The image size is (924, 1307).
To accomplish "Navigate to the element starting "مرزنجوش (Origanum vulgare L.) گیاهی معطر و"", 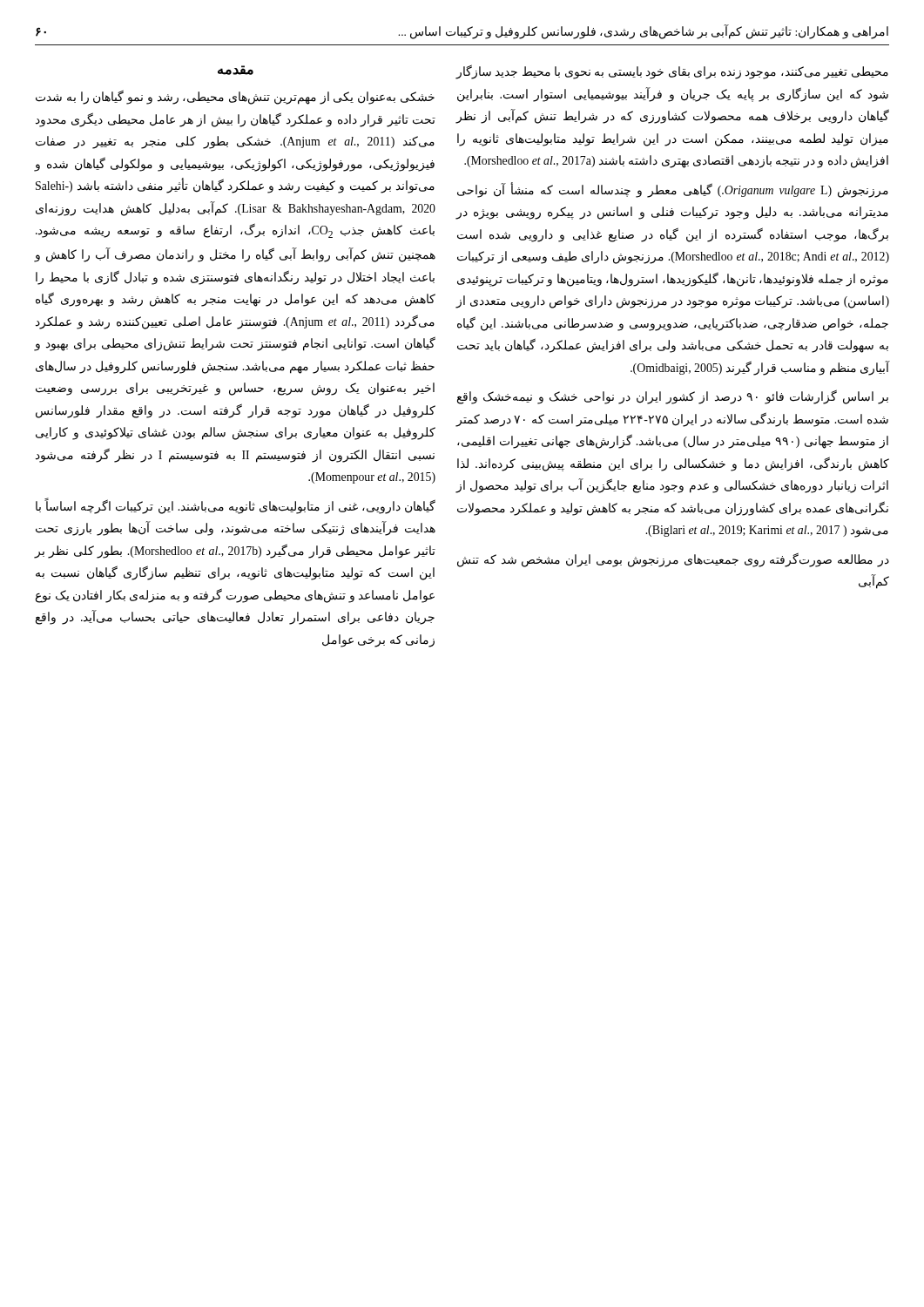I will tap(673, 279).
